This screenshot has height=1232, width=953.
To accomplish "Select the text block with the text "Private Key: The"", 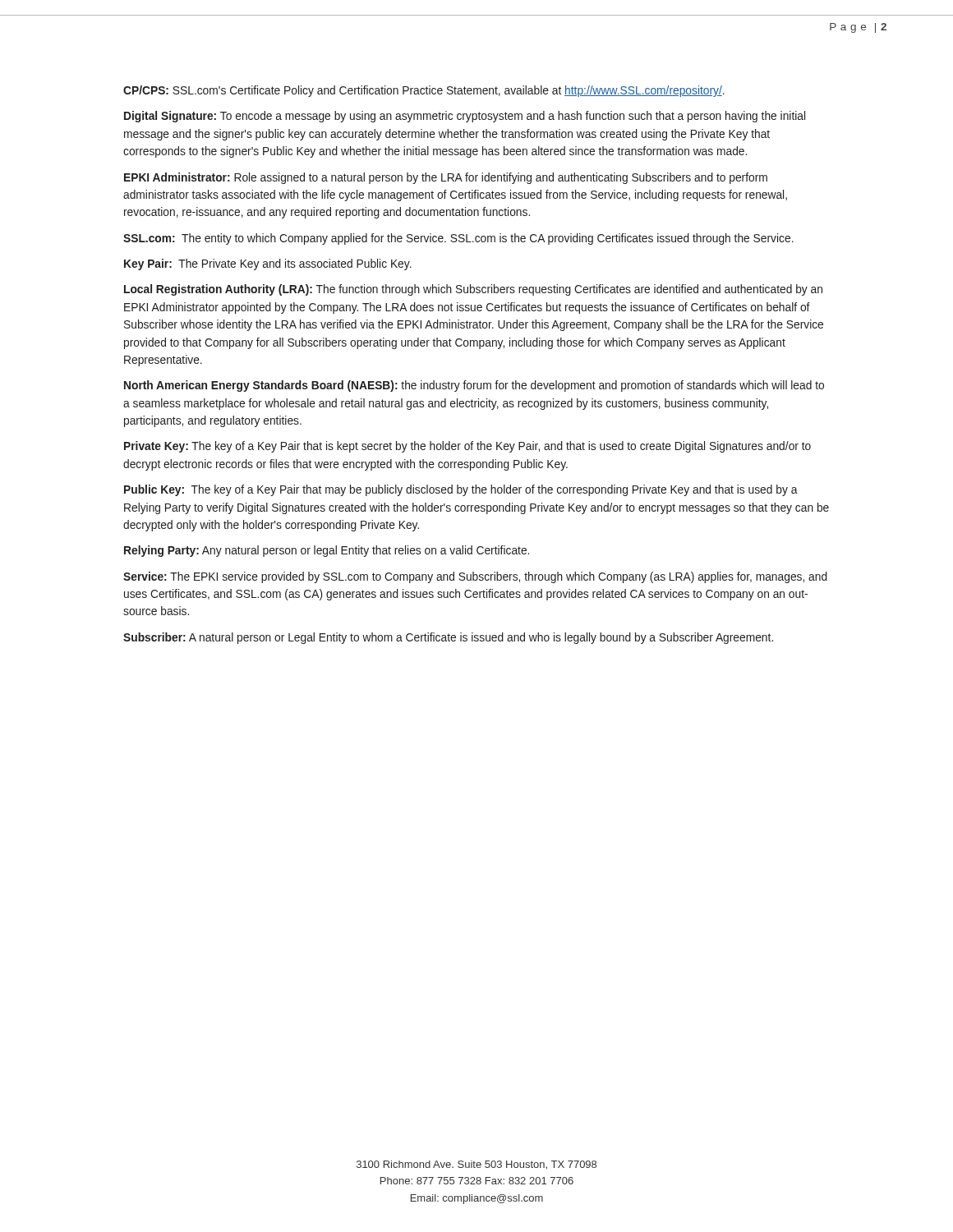I will pyautogui.click(x=467, y=455).
